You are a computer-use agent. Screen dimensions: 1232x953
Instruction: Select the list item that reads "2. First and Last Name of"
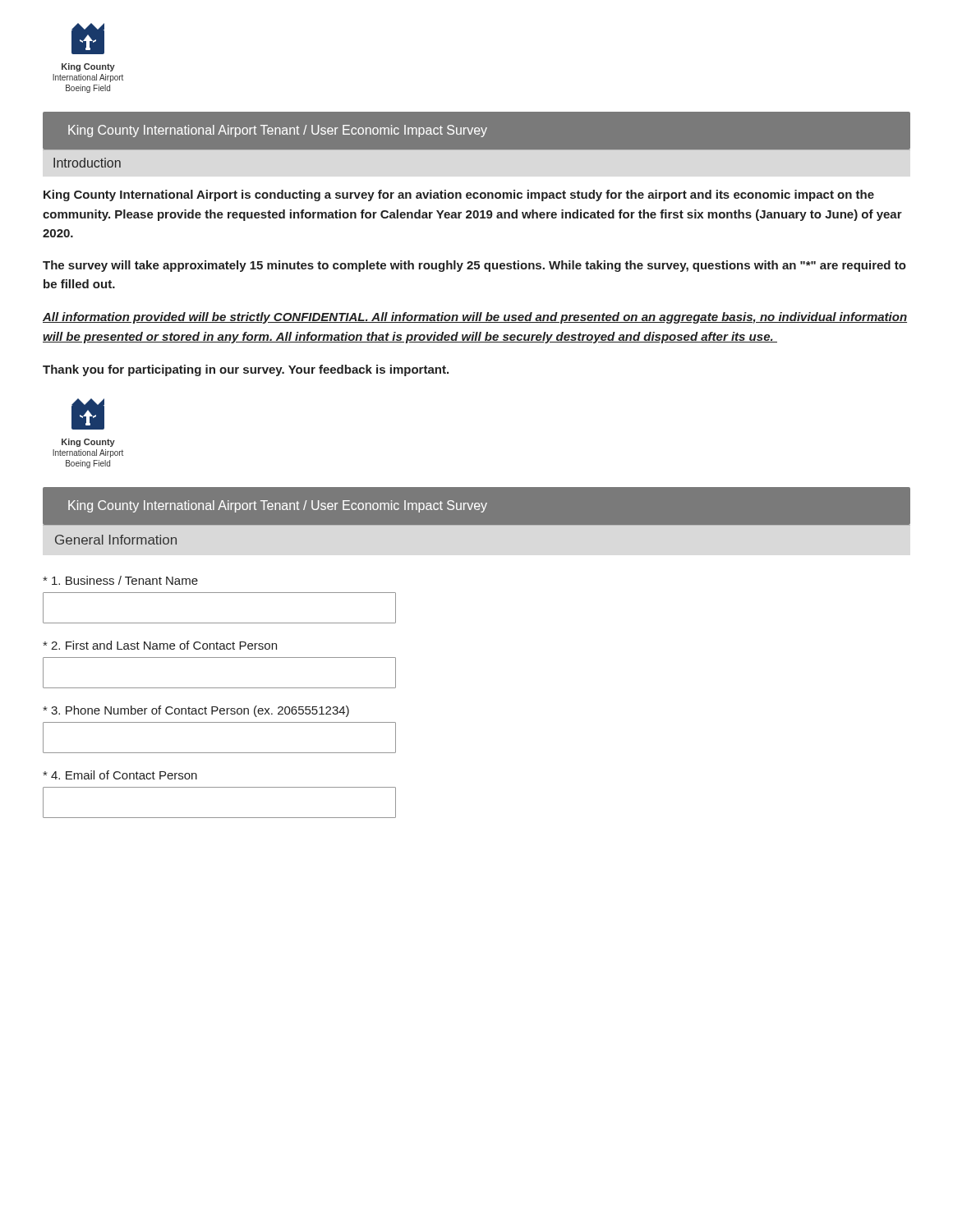tap(160, 645)
